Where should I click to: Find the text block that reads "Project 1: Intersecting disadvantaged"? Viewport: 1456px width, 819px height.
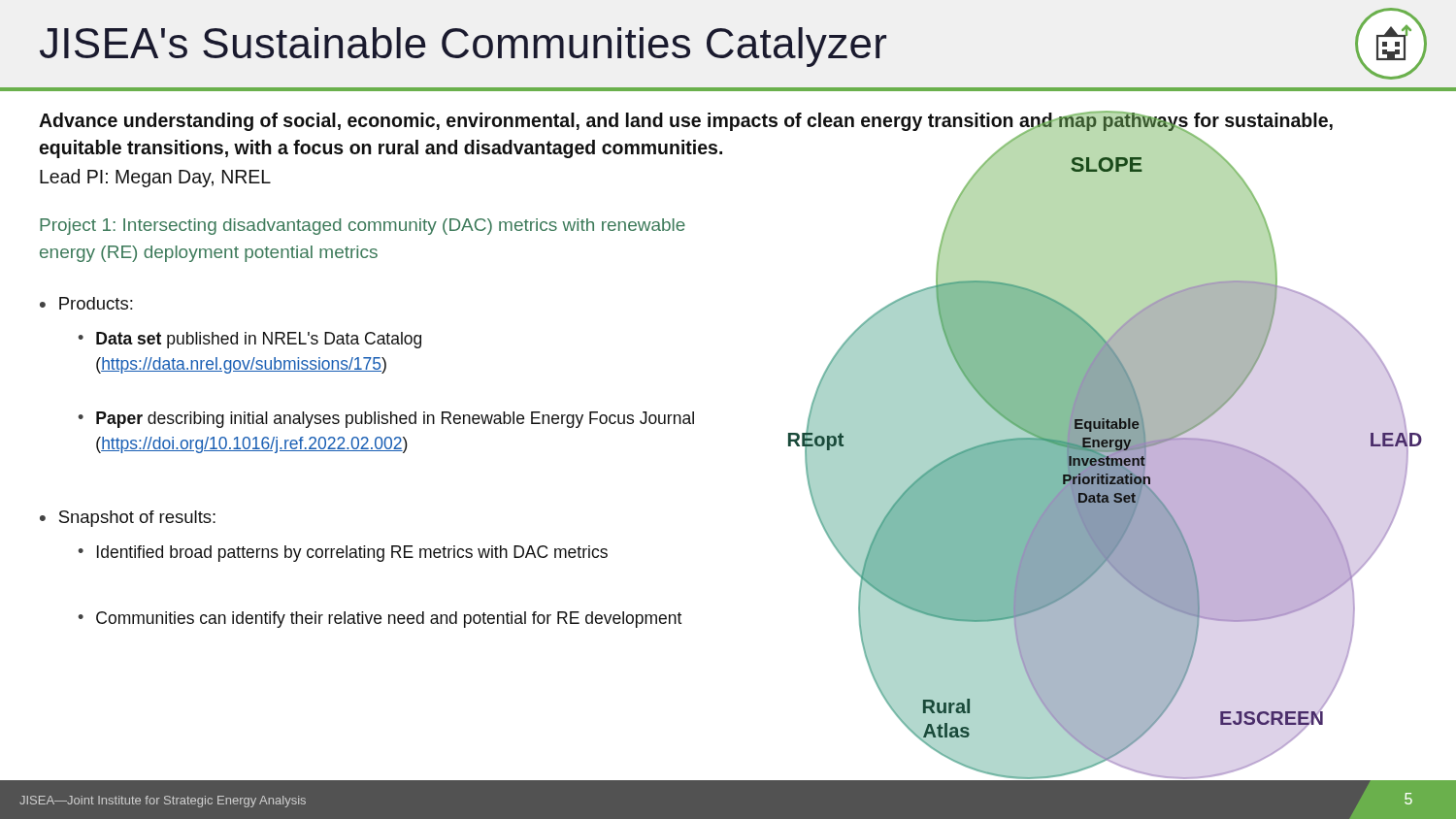(x=369, y=238)
